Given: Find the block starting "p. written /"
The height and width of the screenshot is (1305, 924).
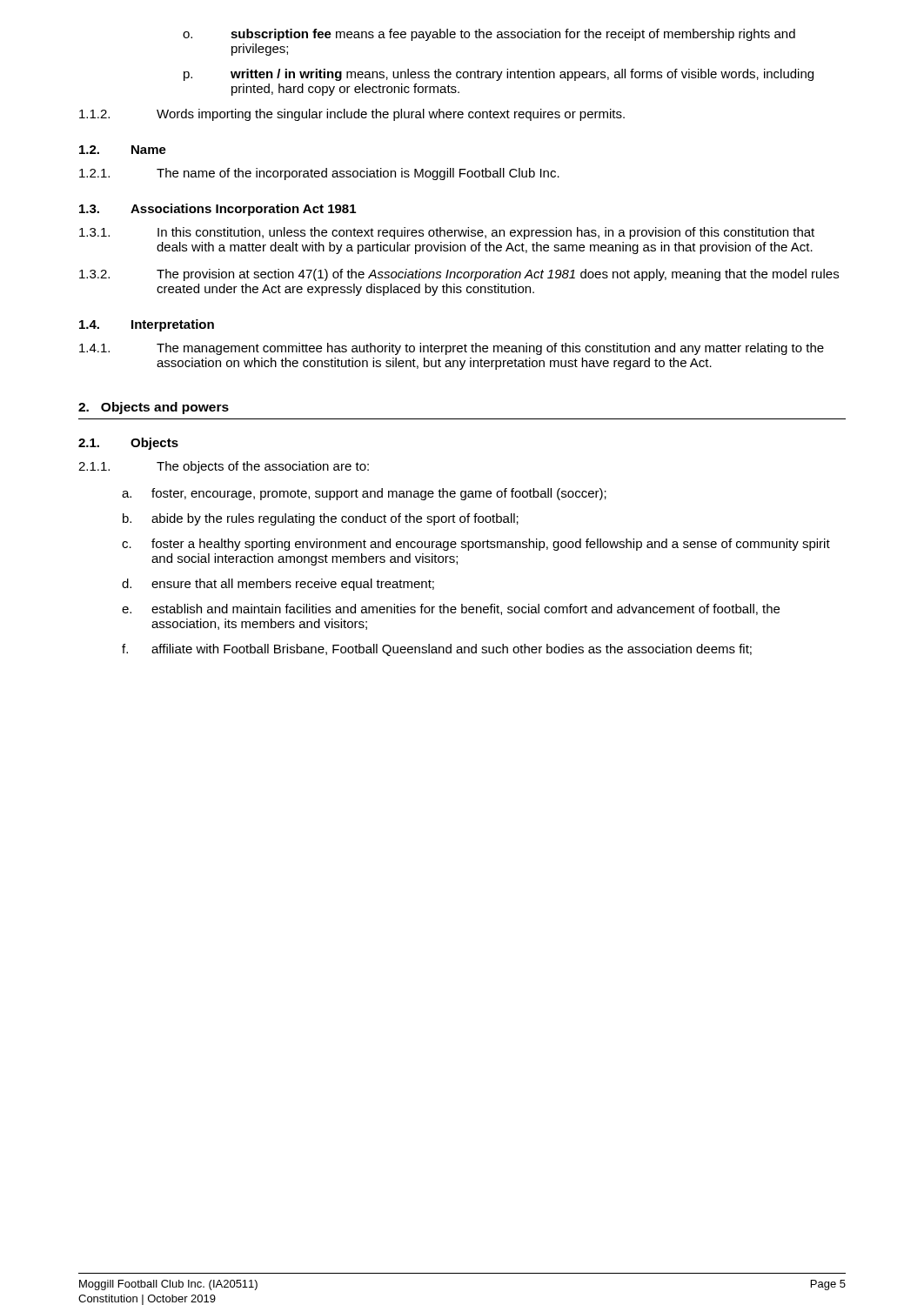Looking at the screenshot, I should coord(462,81).
